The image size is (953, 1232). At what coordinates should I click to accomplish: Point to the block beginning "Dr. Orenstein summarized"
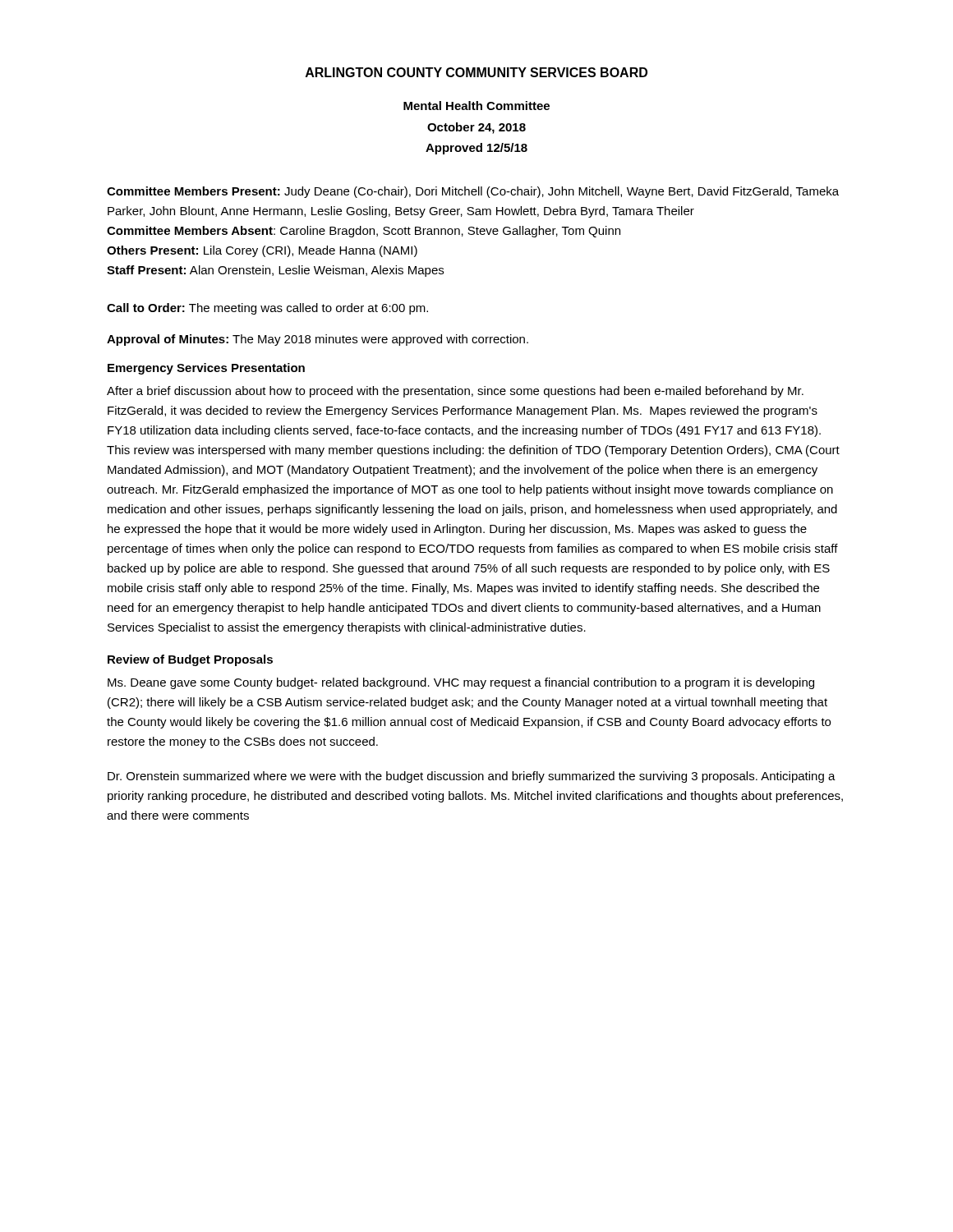(475, 795)
